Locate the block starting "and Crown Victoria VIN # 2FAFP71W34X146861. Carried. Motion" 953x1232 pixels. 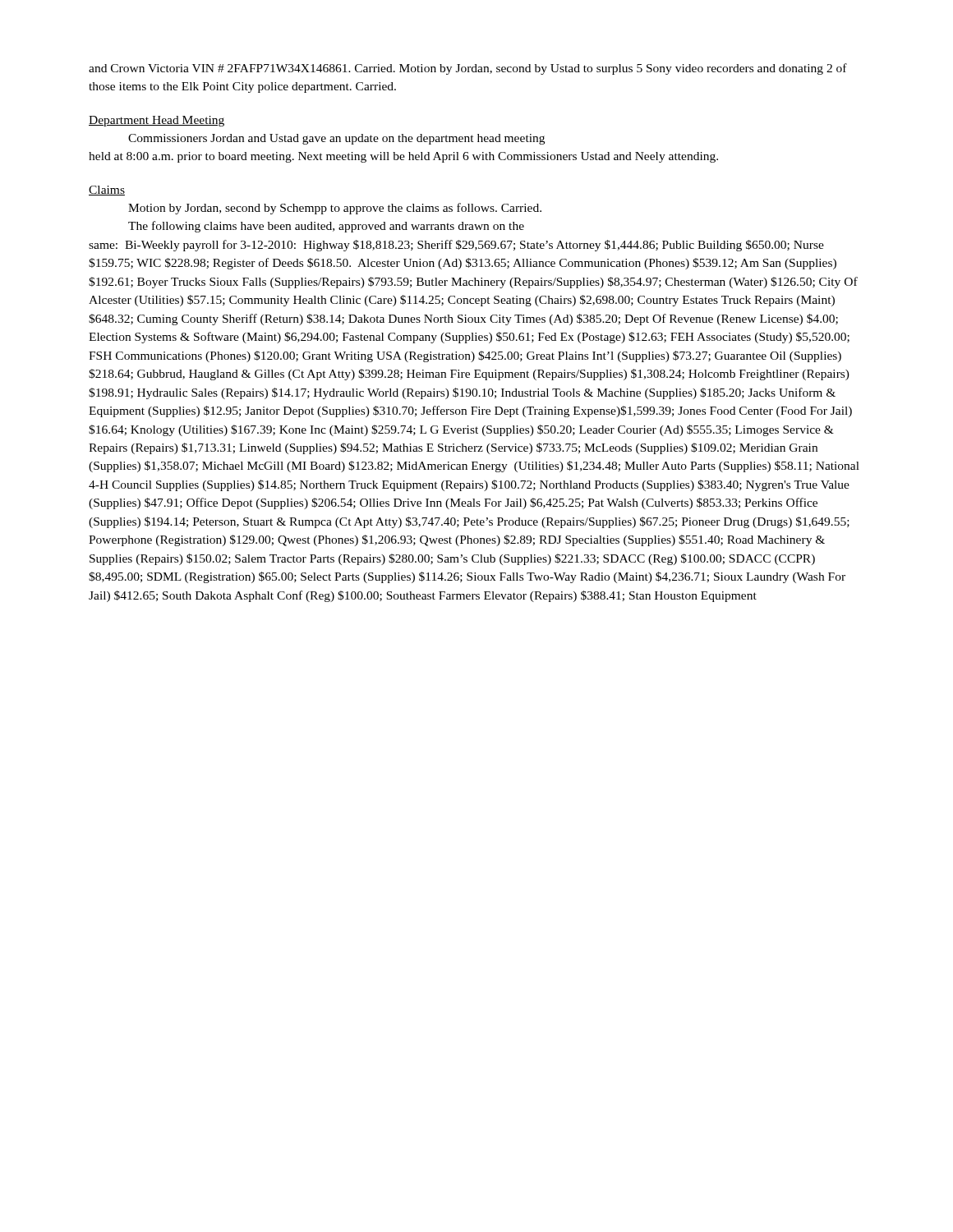[476, 78]
